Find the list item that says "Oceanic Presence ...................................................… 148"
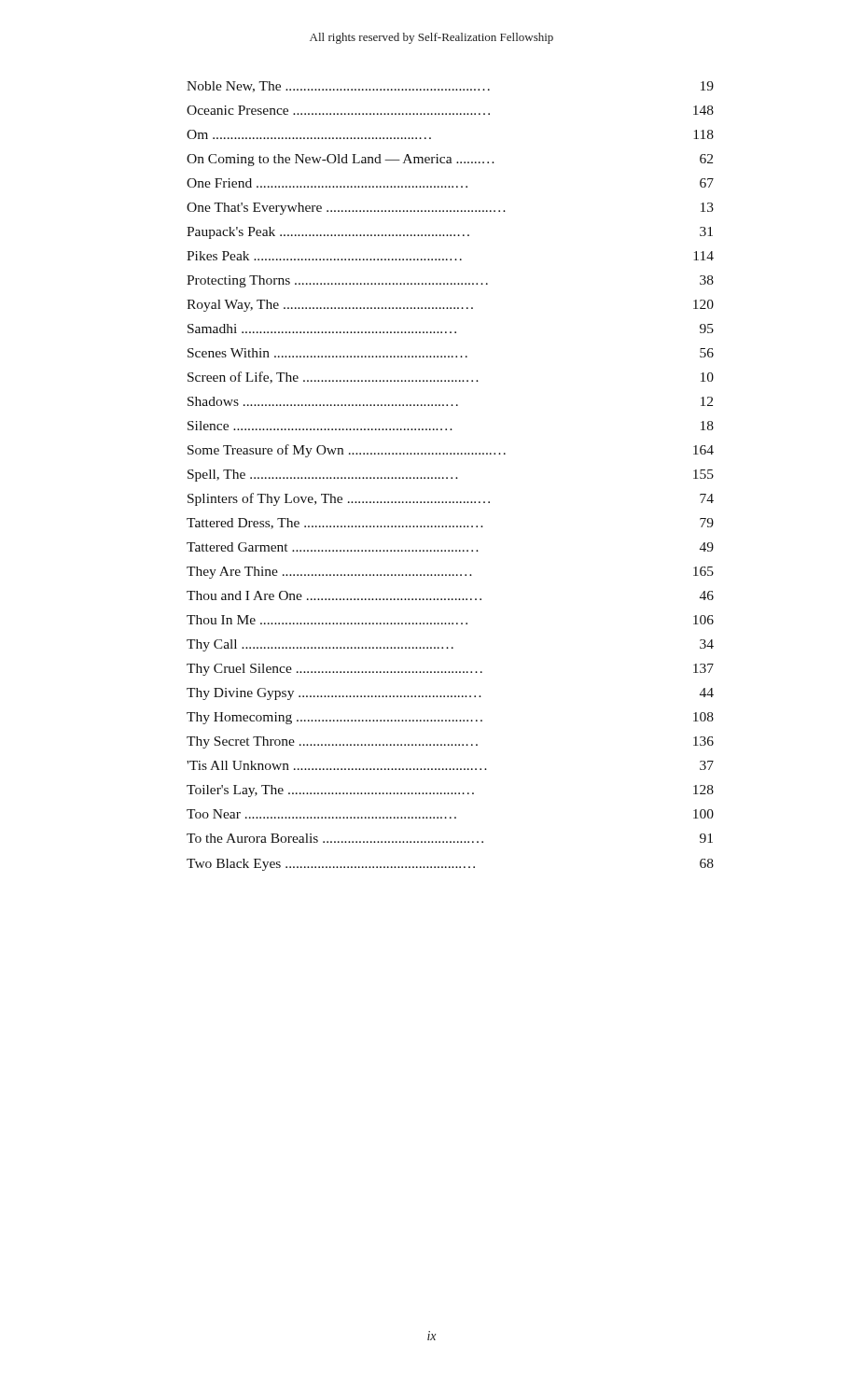 coord(450,110)
